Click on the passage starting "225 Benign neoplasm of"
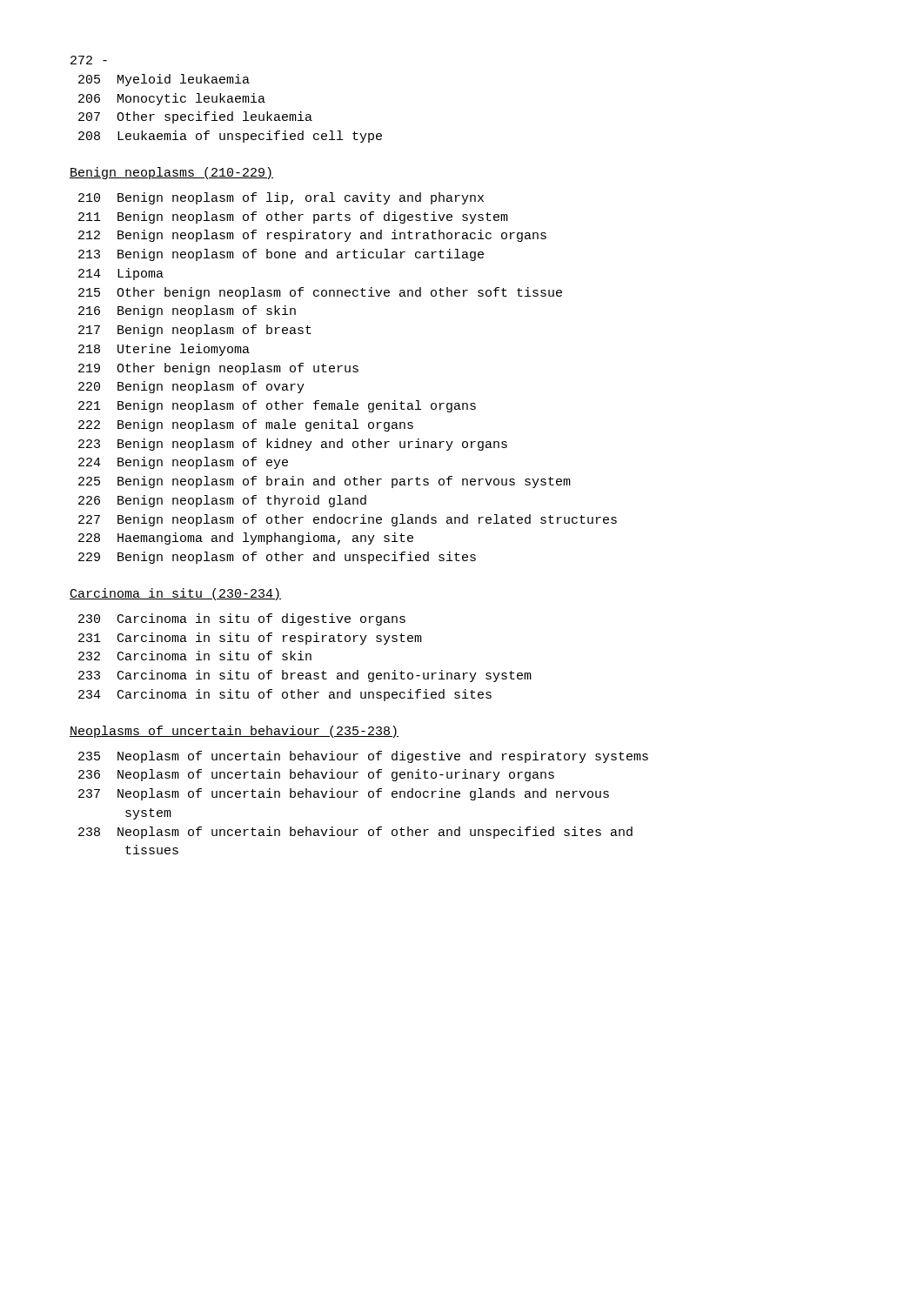The width and height of the screenshot is (924, 1305). 462,483
